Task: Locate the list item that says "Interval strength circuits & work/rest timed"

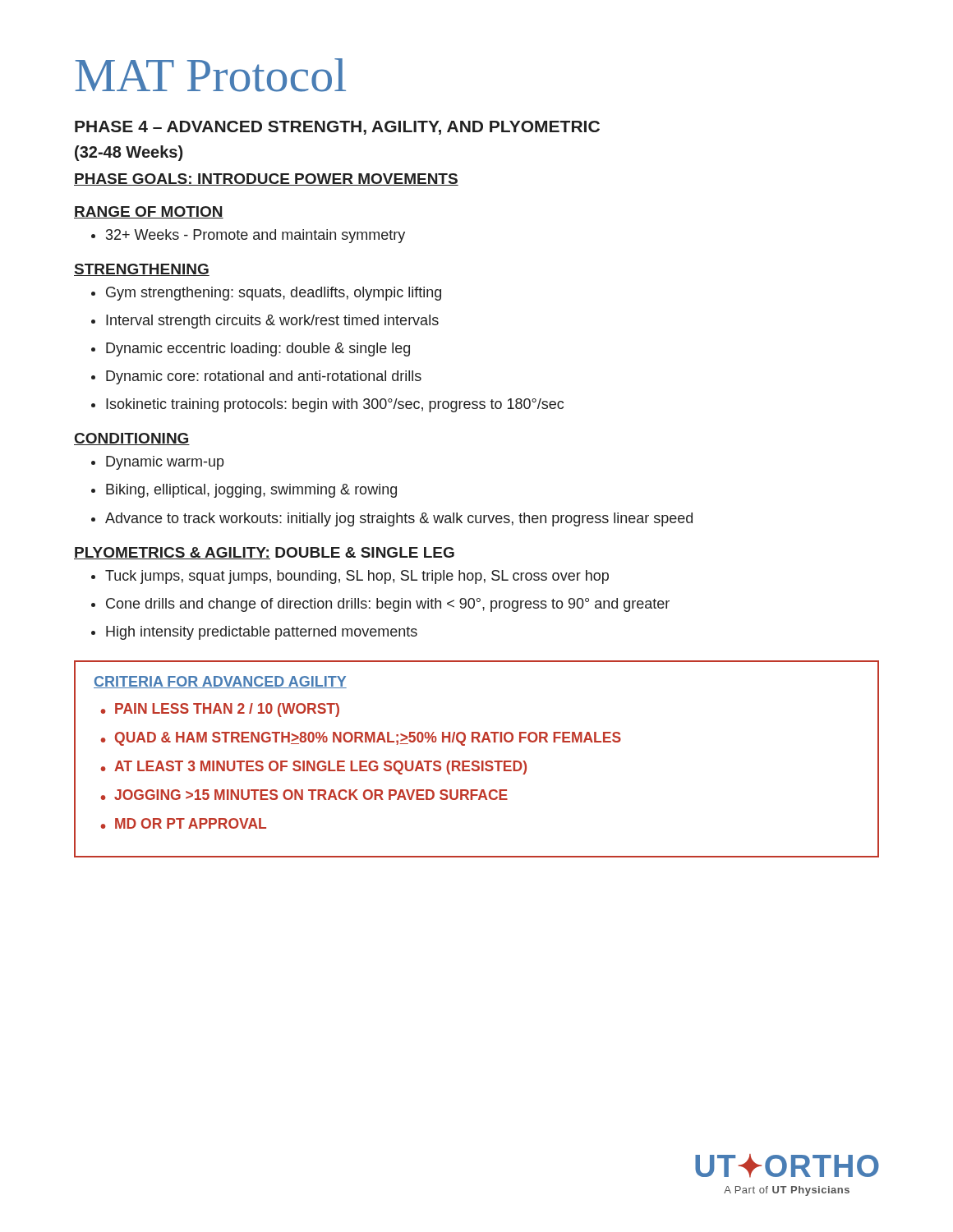Action: [265, 322]
